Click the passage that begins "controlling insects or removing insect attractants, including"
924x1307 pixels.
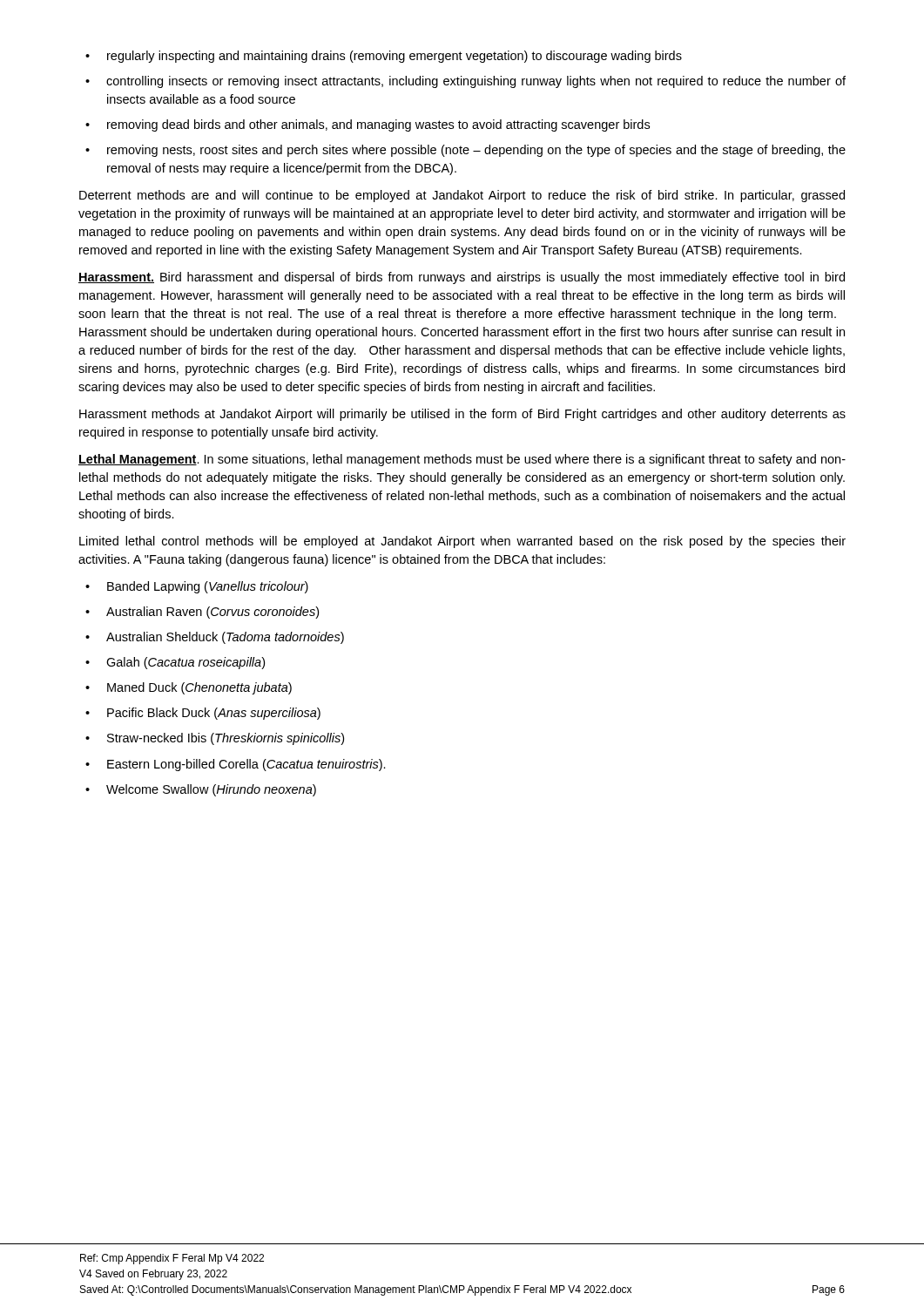pyautogui.click(x=462, y=91)
